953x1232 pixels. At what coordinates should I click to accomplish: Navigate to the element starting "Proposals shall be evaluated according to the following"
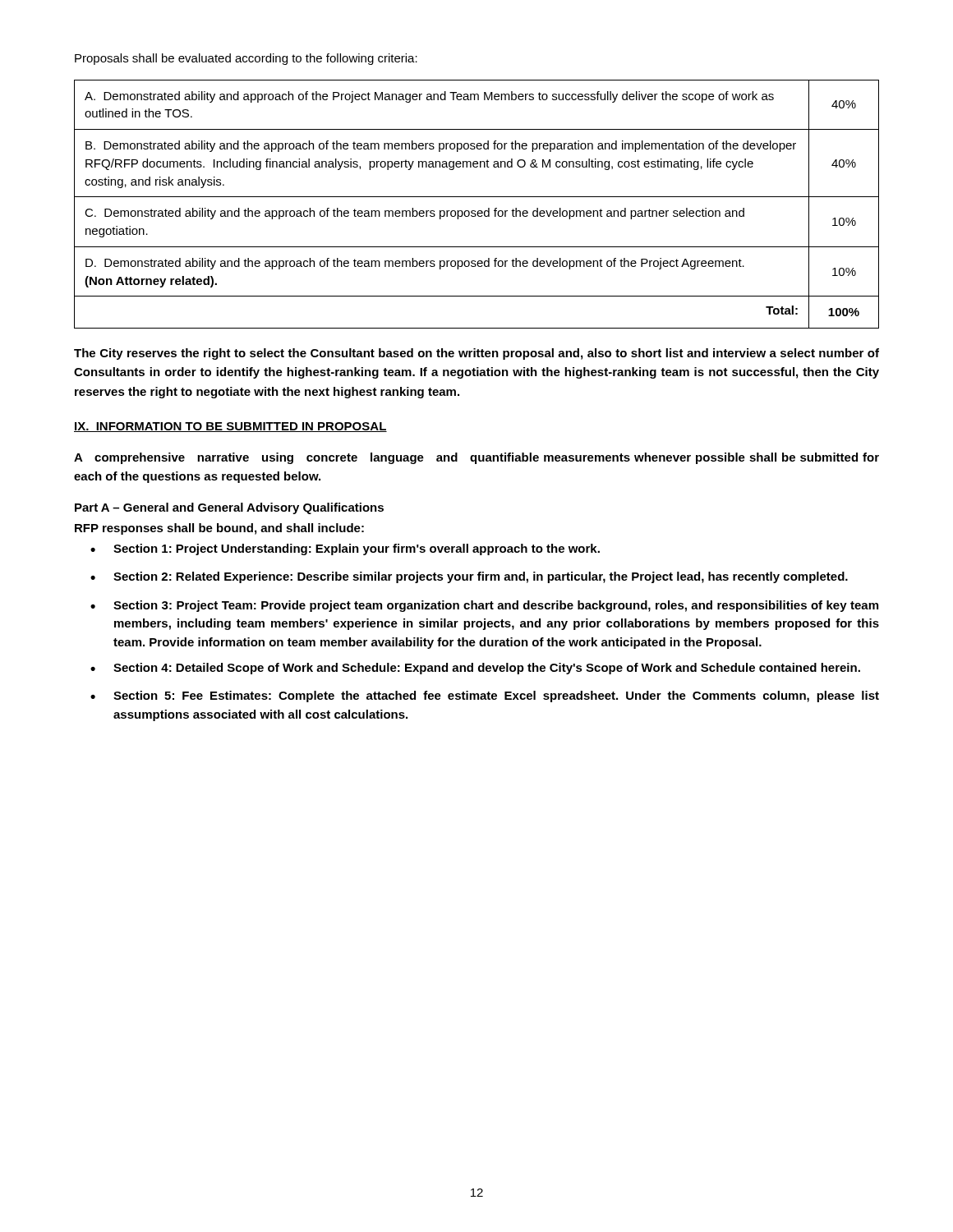pyautogui.click(x=246, y=58)
